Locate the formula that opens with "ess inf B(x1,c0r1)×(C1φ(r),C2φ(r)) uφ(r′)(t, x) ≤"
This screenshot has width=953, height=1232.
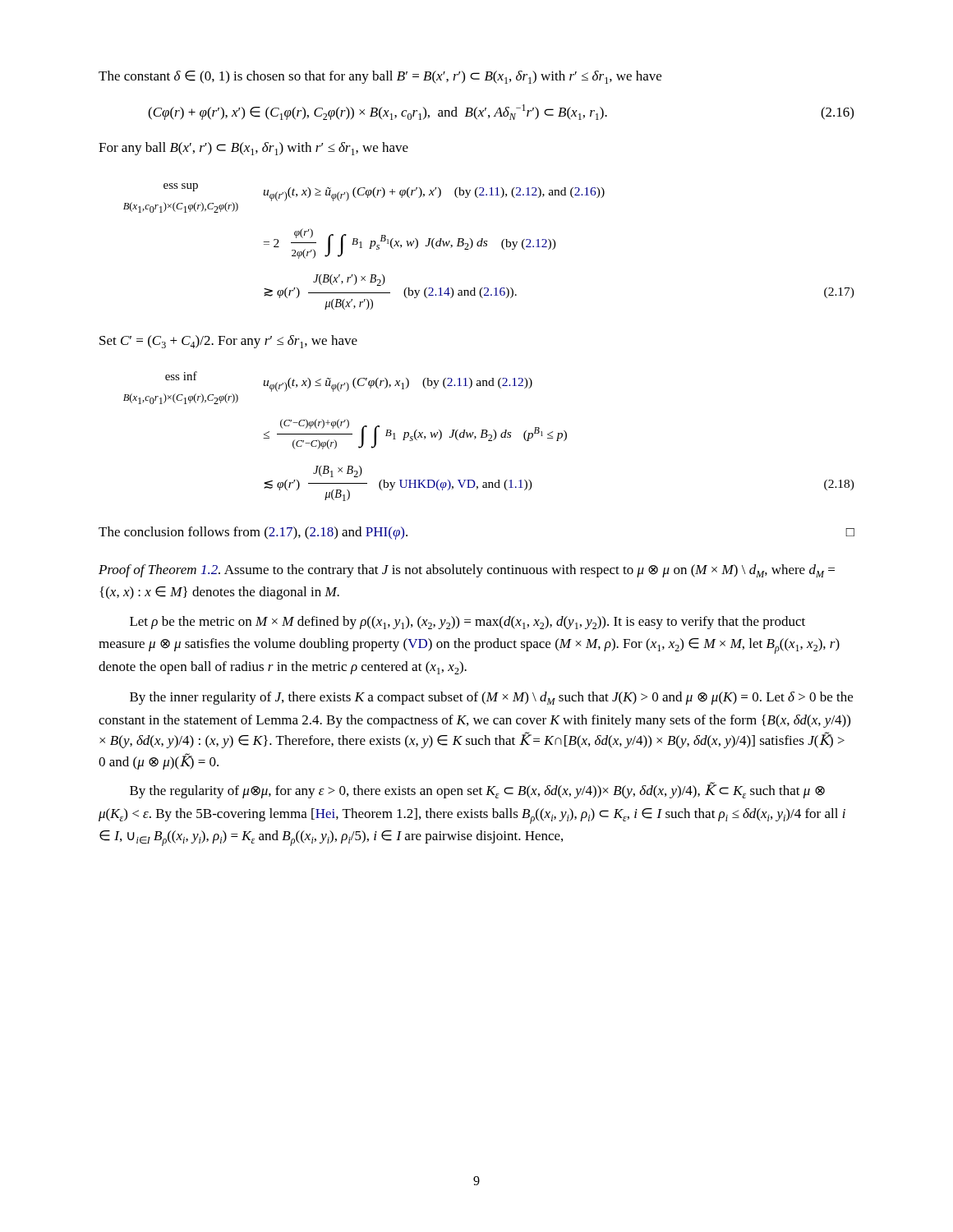pyautogui.click(x=476, y=435)
